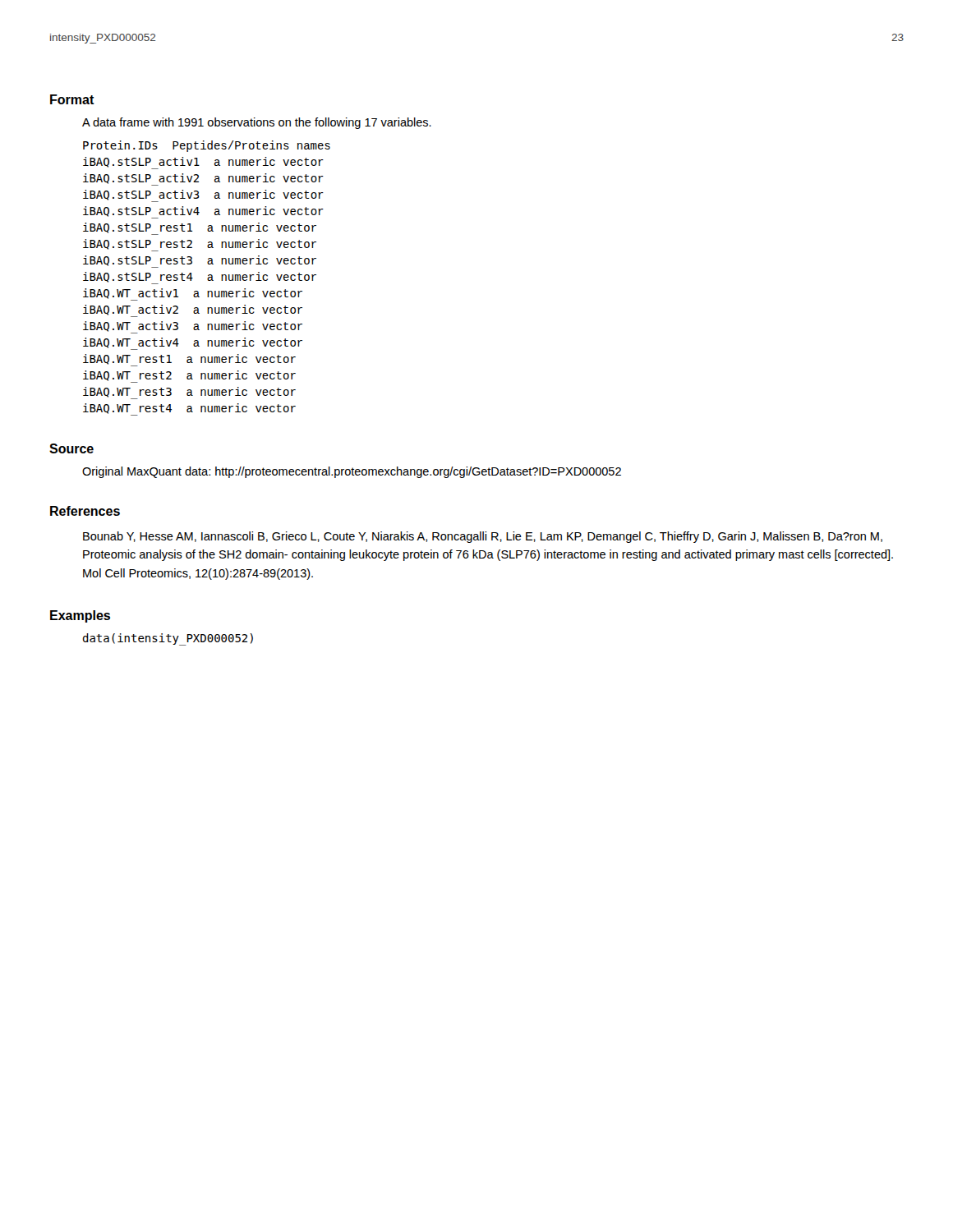The height and width of the screenshot is (1232, 953).
Task: Point to the block starting "iBAQ.WT_rest2 a numeric vector"
Action: click(x=189, y=376)
